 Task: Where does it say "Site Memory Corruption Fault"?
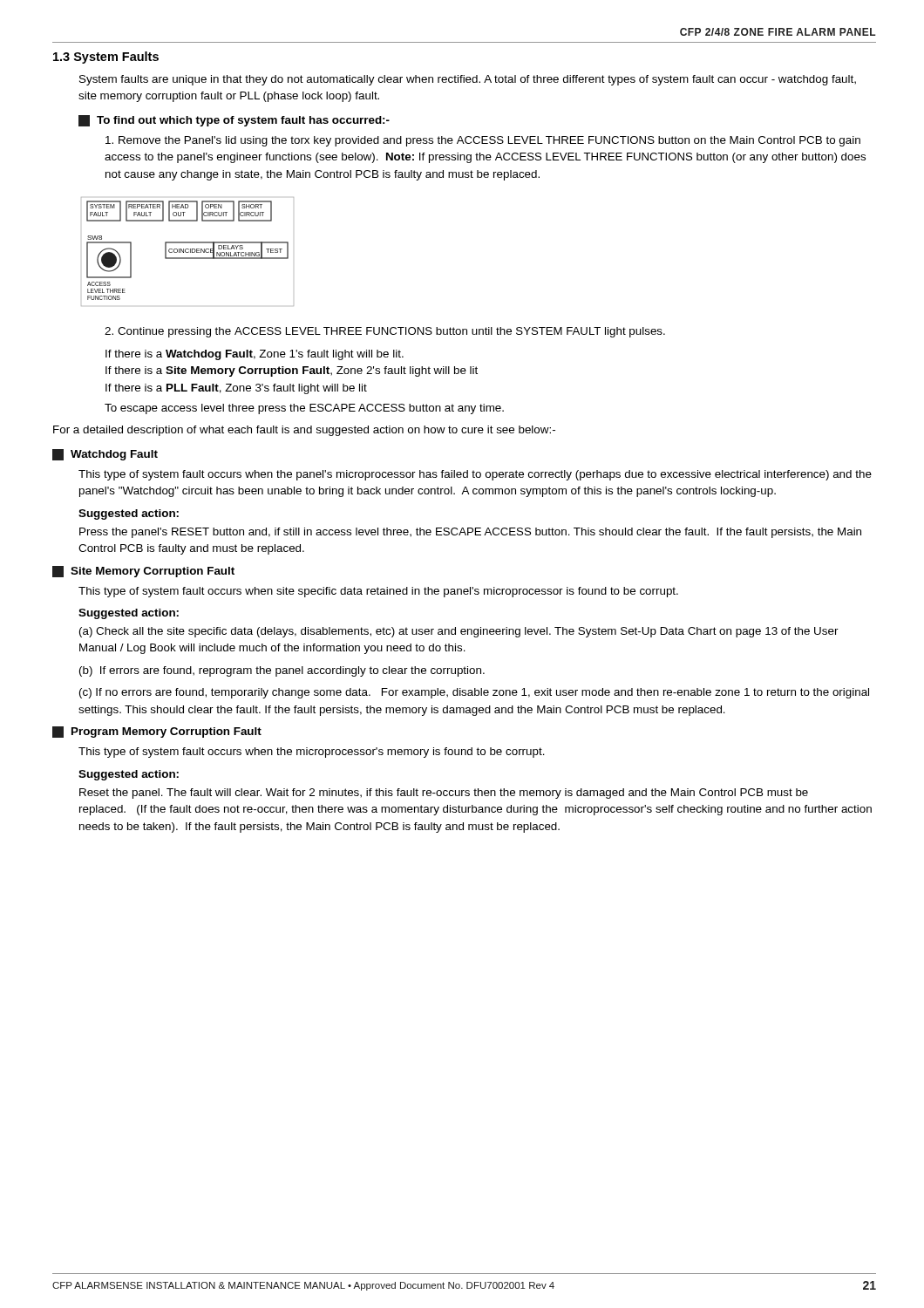[x=143, y=570]
